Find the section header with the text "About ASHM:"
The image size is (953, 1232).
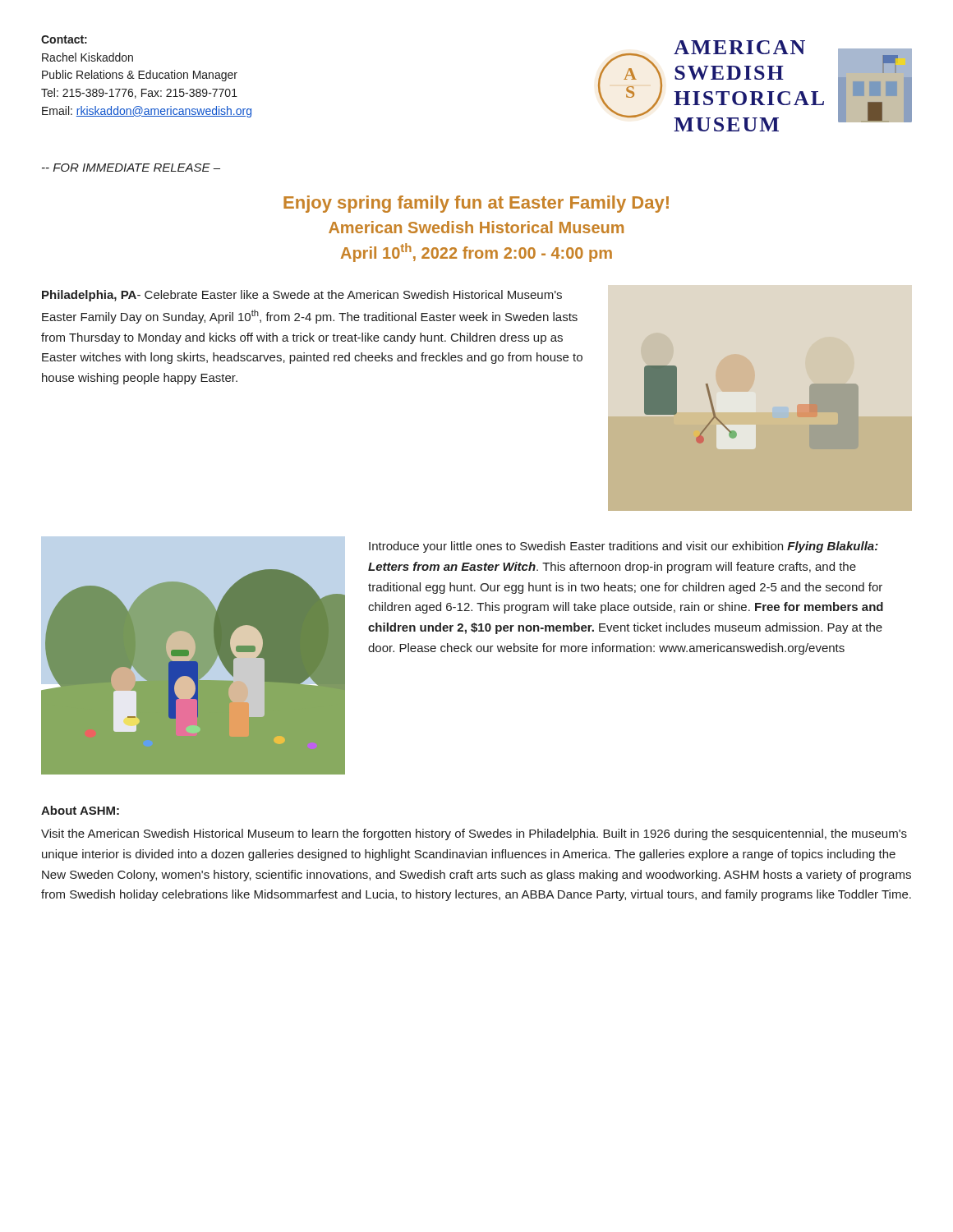click(81, 810)
